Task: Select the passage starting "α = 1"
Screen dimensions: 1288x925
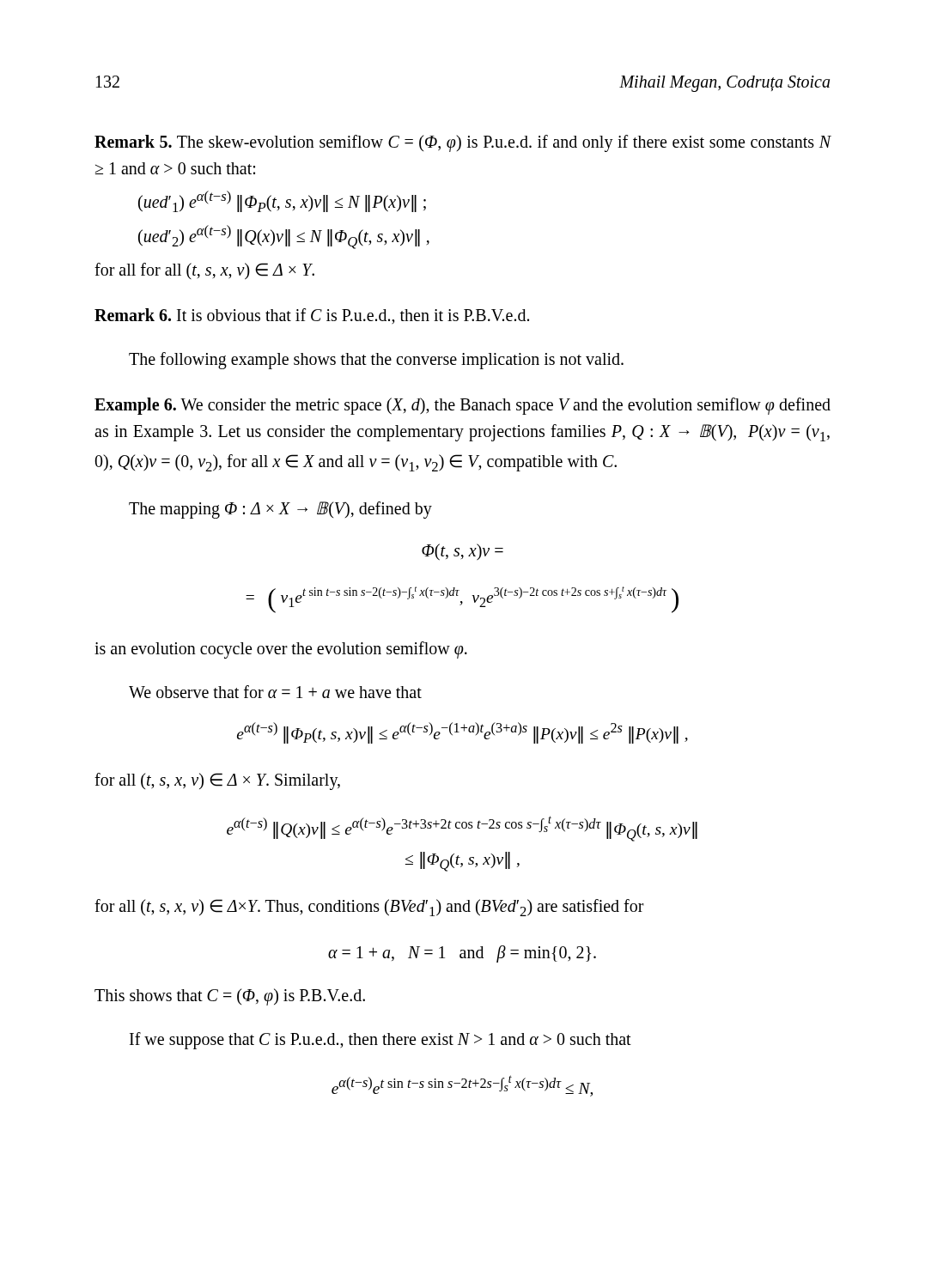Action: [x=462, y=953]
